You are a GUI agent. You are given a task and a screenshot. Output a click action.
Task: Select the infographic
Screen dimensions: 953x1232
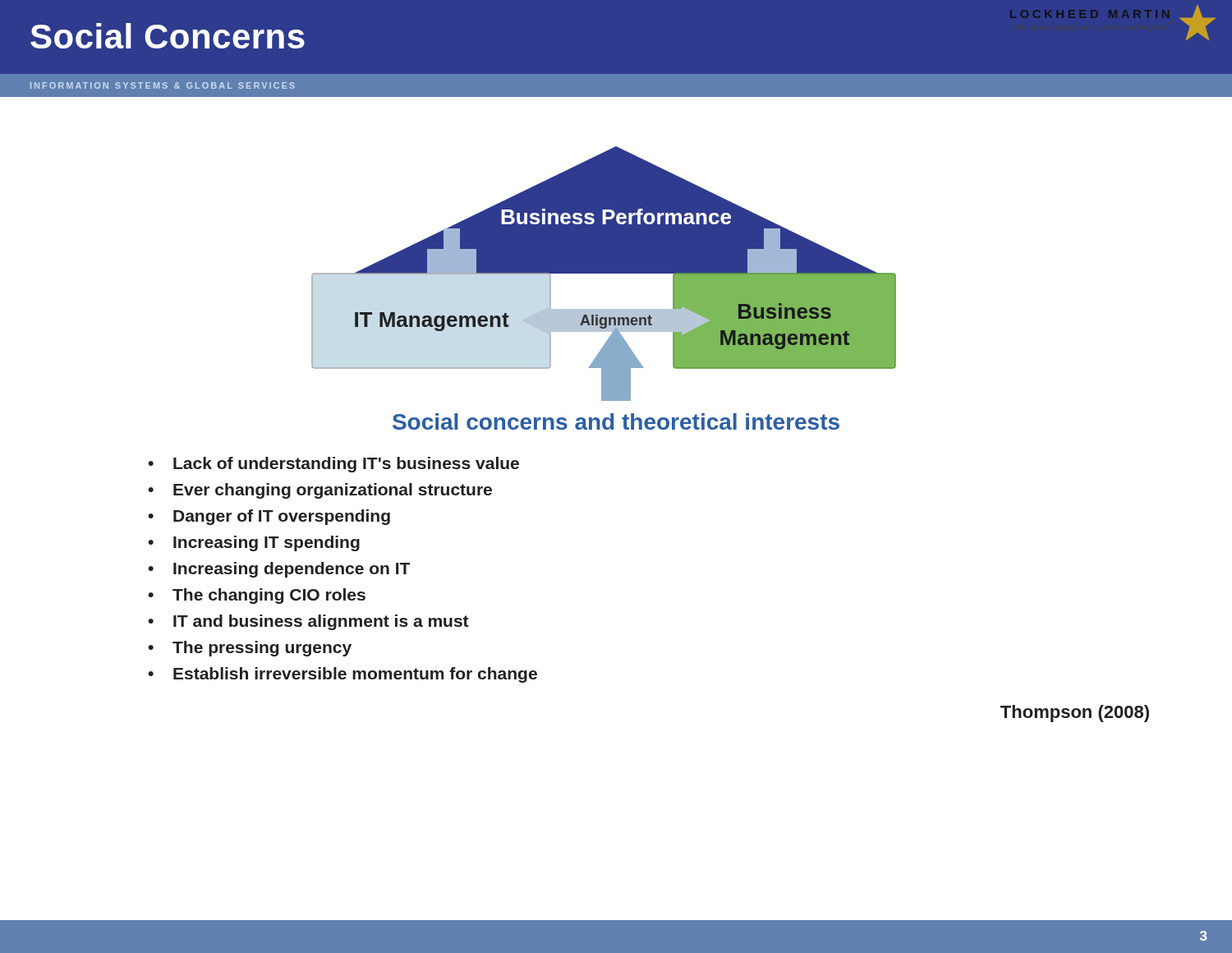pyautogui.click(x=616, y=261)
